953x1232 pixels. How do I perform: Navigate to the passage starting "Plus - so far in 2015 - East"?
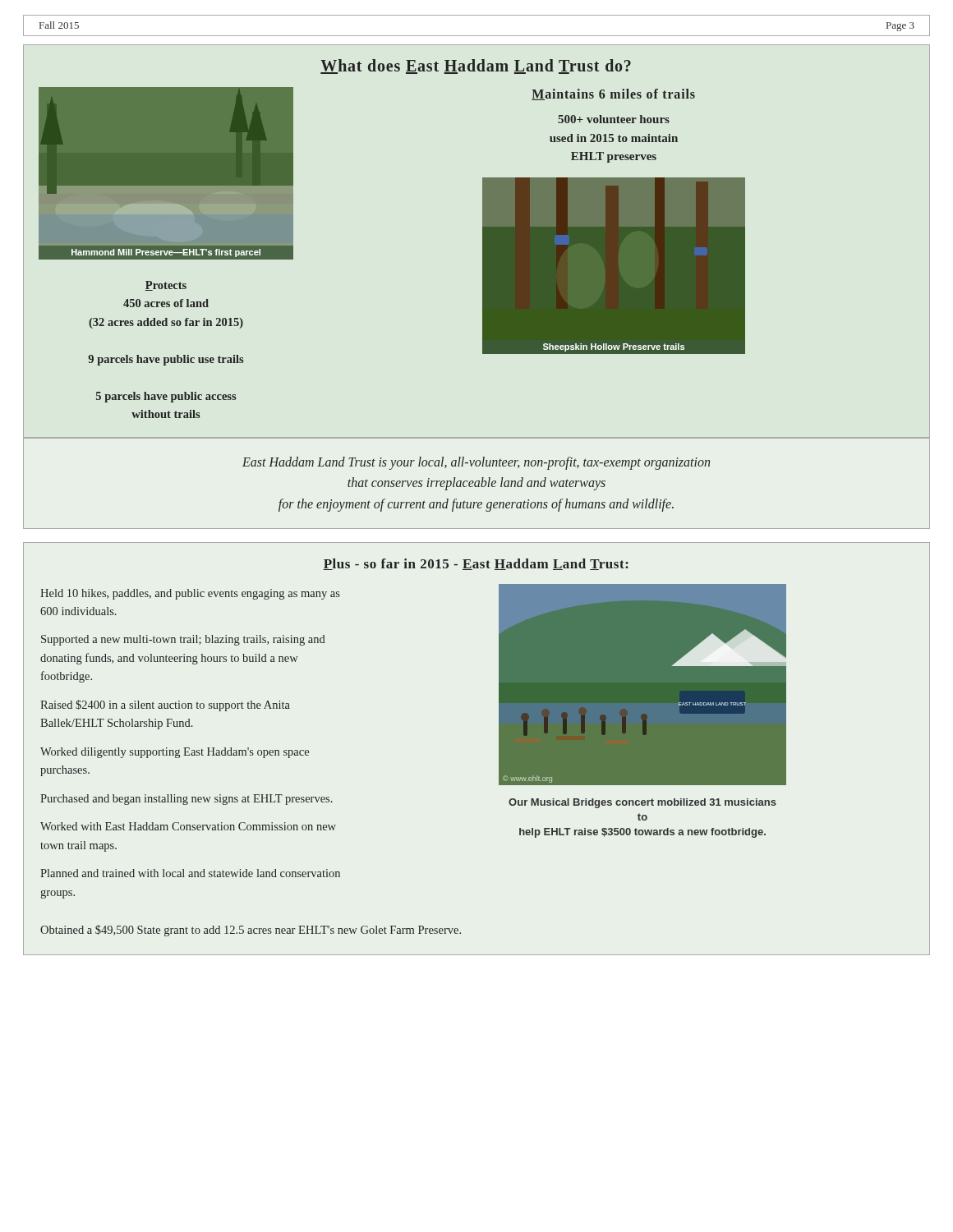point(476,563)
